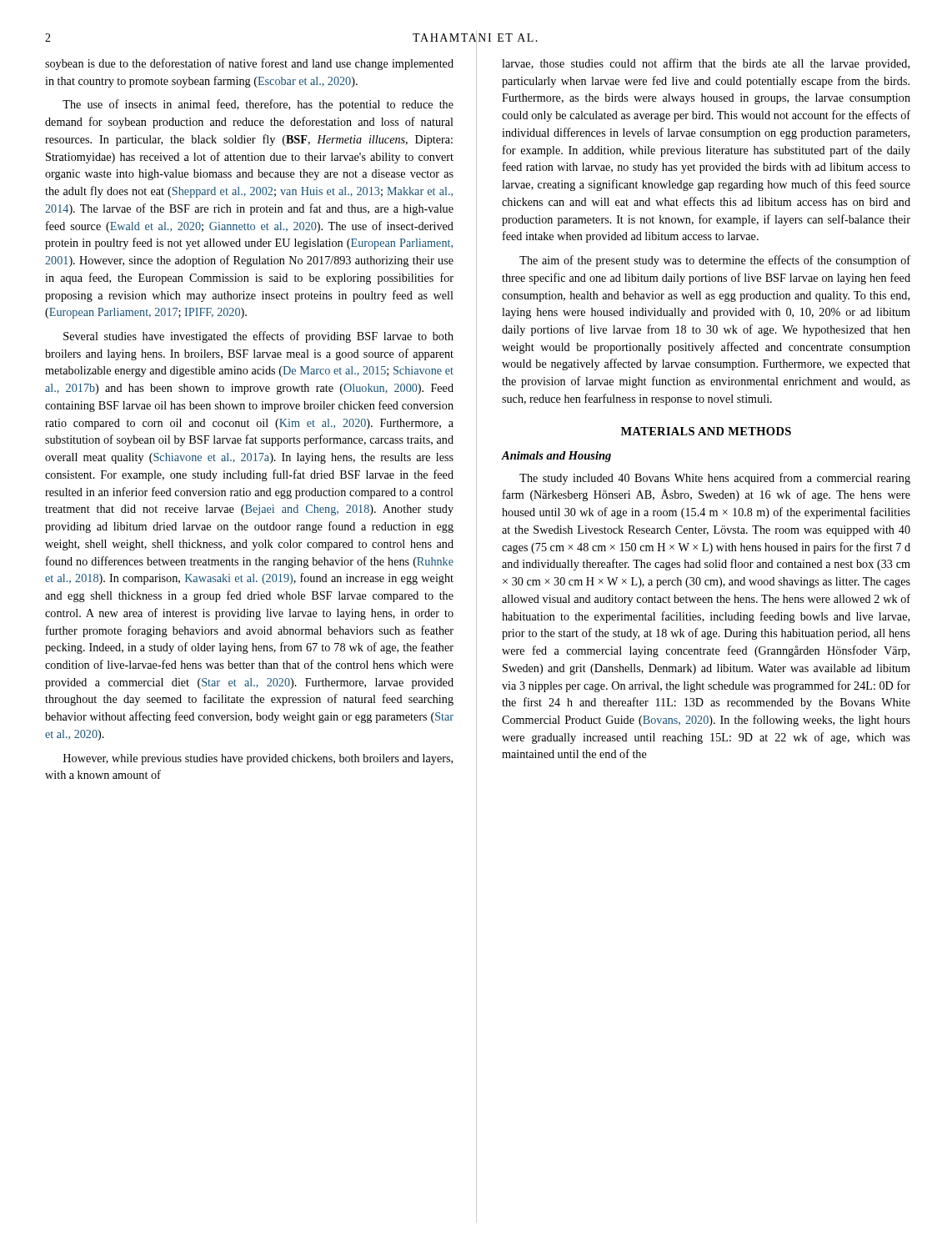Navigate to the block starting "larvae, those studies could not"

(x=706, y=231)
